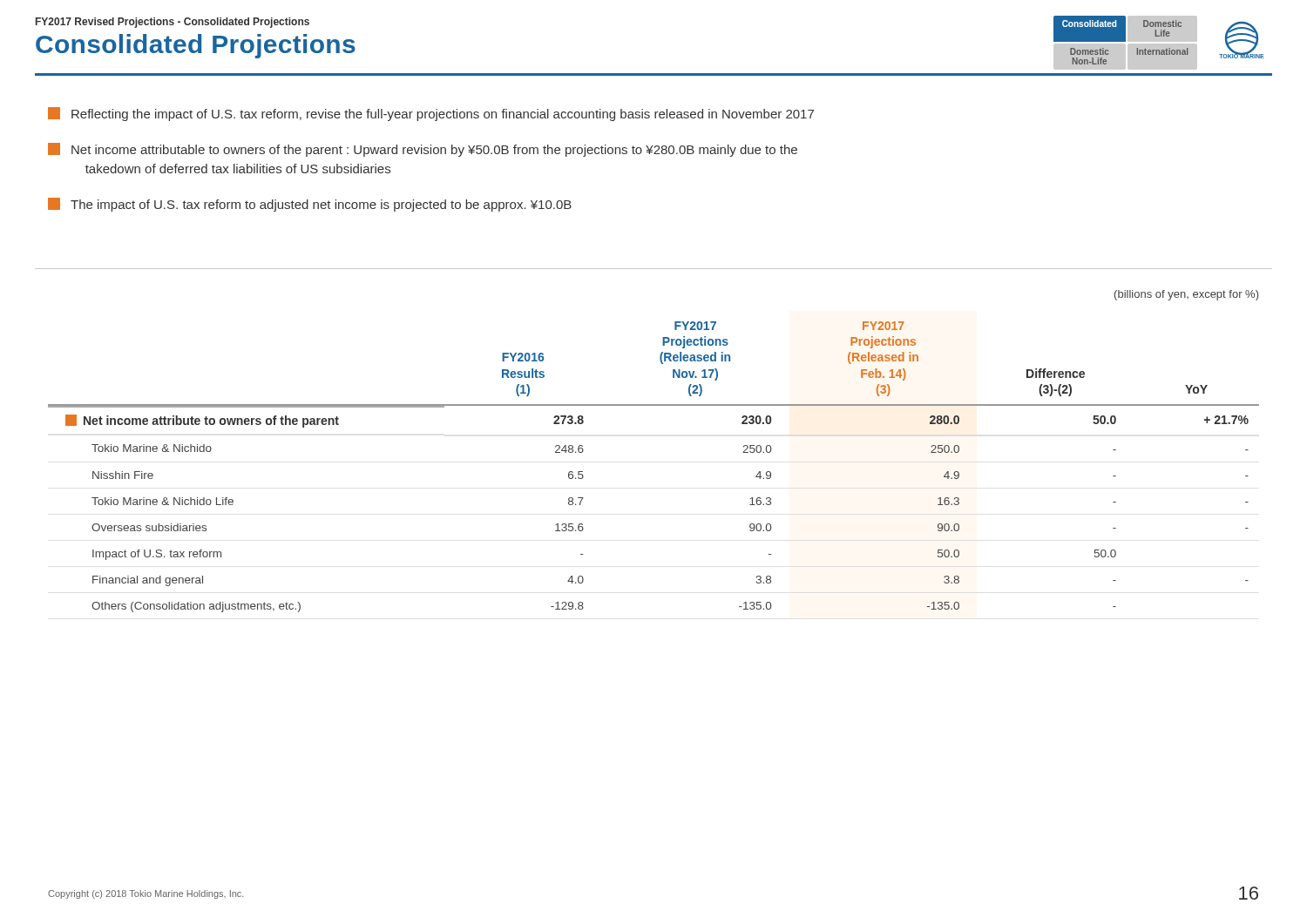The height and width of the screenshot is (924, 1307).
Task: Select the table that reads "Overseas subsidiaries"
Action: pos(654,465)
